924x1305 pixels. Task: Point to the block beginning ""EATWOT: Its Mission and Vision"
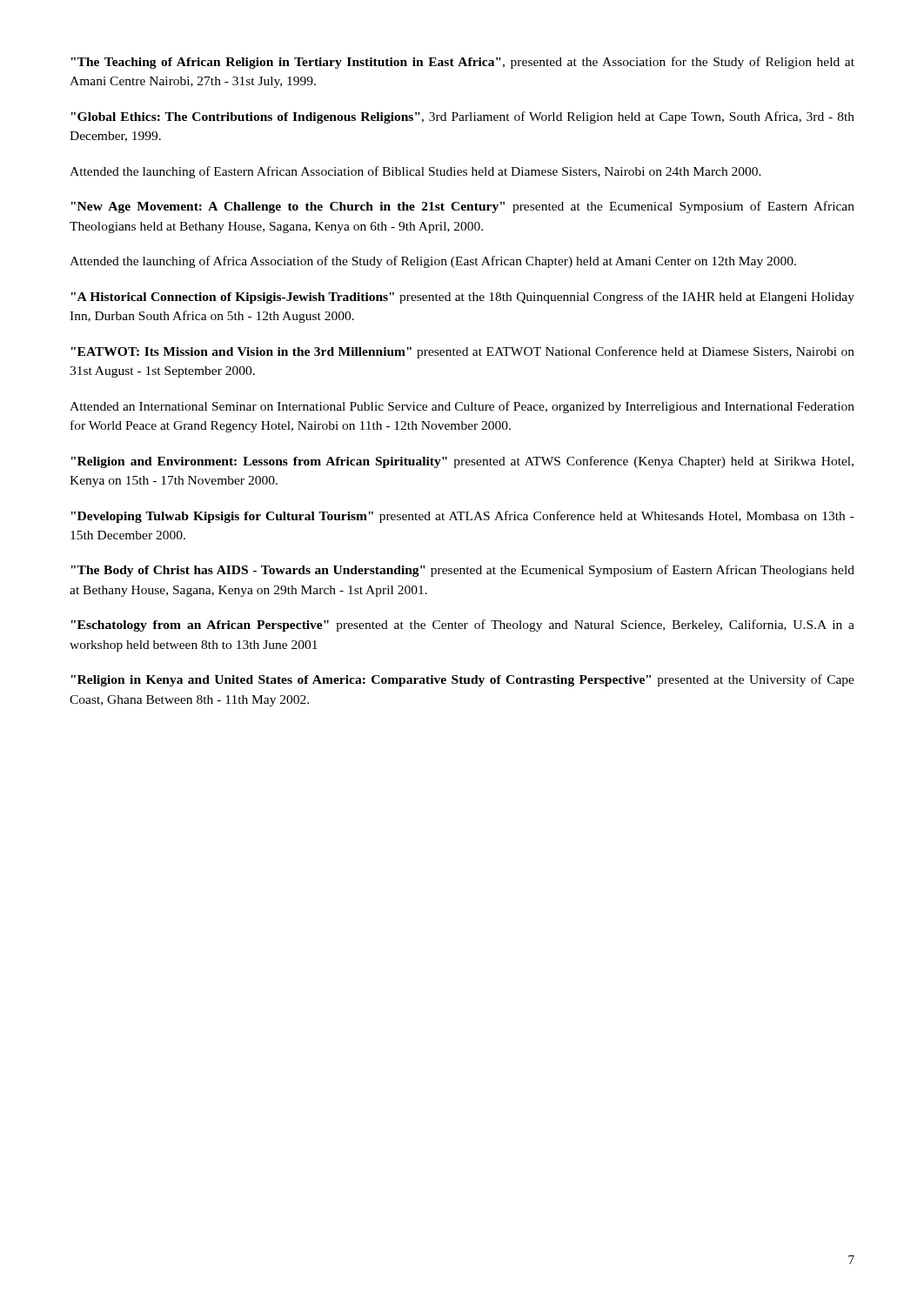tap(462, 361)
